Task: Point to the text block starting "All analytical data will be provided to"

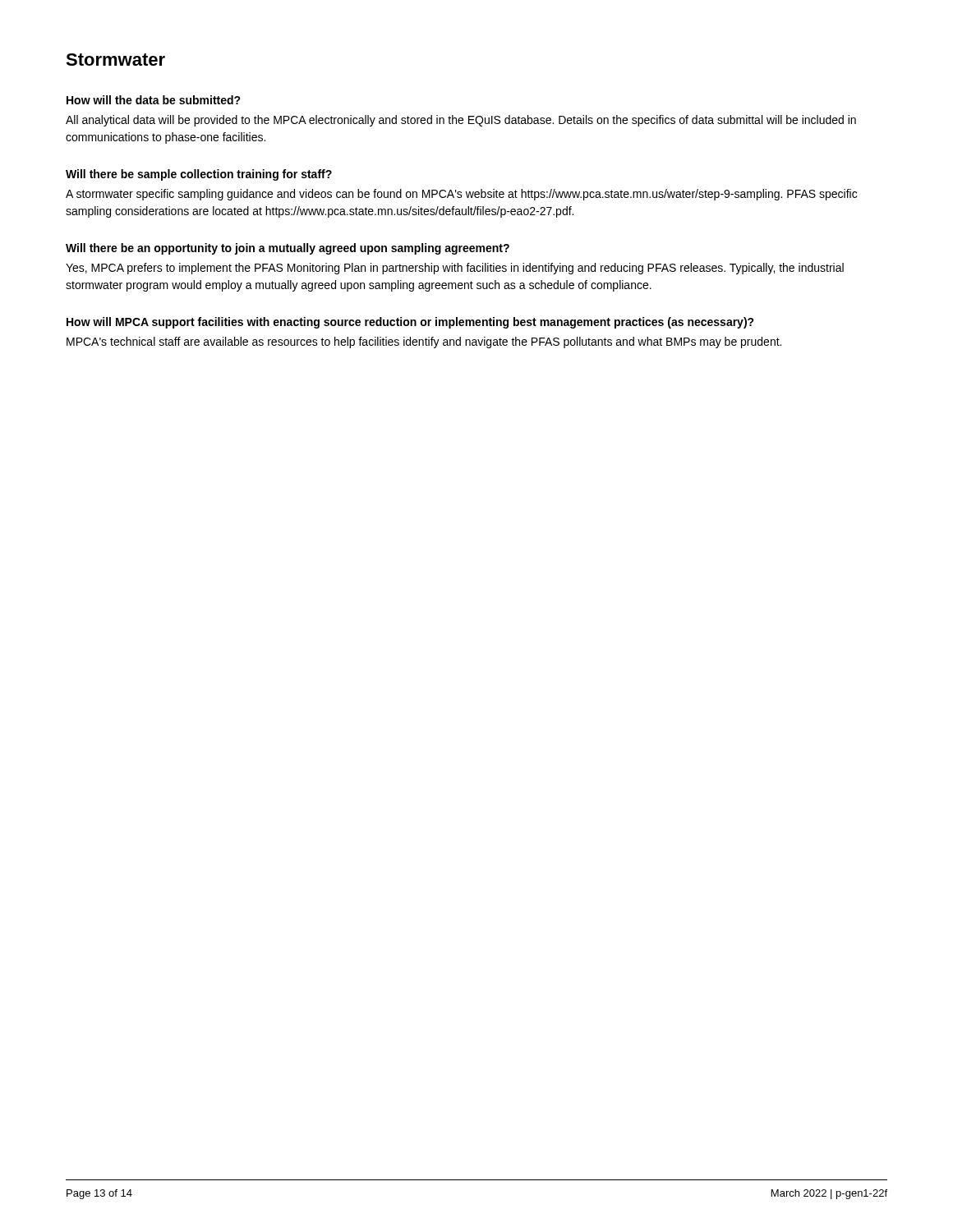Action: coord(461,129)
